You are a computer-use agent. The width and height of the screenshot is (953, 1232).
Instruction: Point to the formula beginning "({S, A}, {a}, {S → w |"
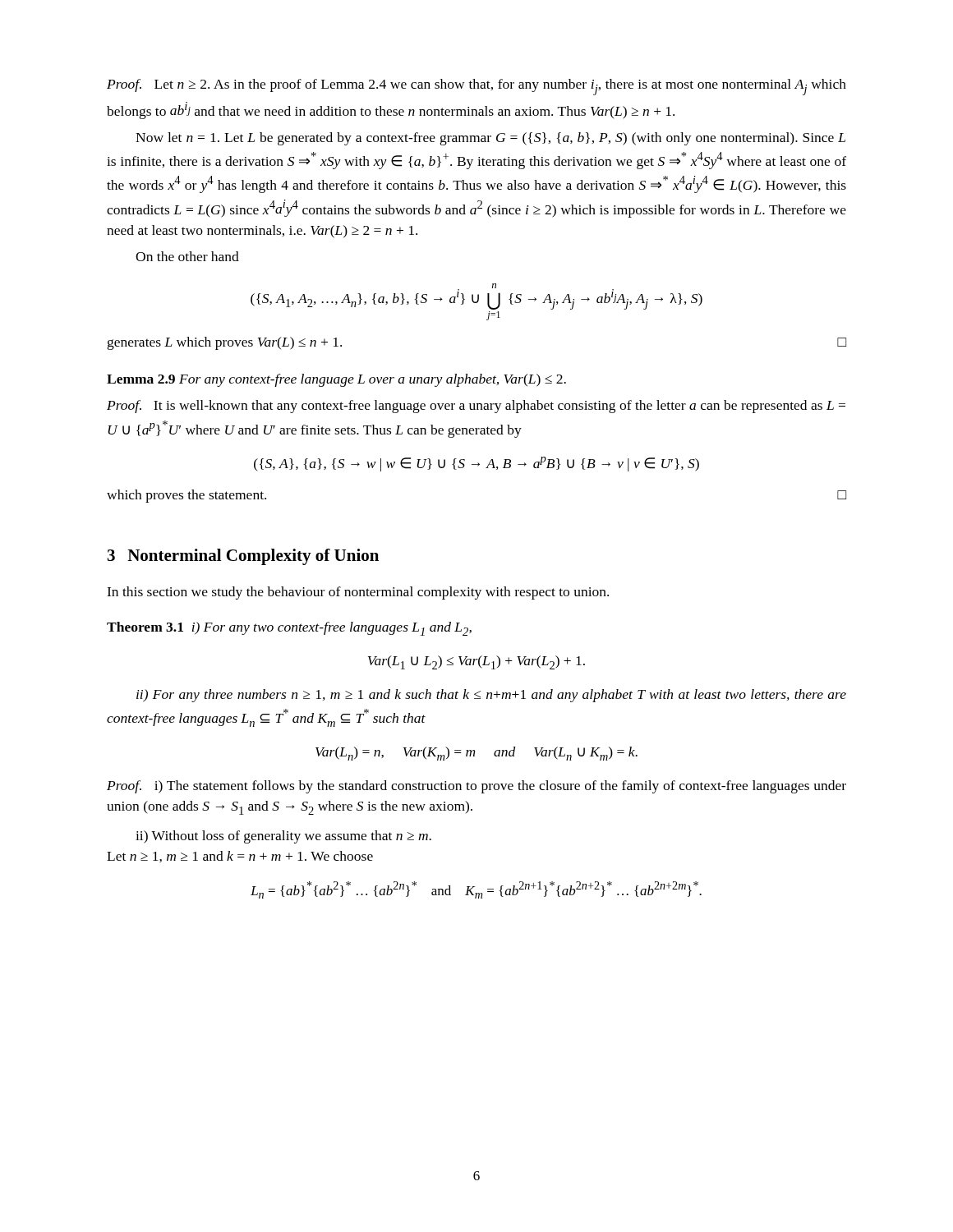[x=476, y=462]
